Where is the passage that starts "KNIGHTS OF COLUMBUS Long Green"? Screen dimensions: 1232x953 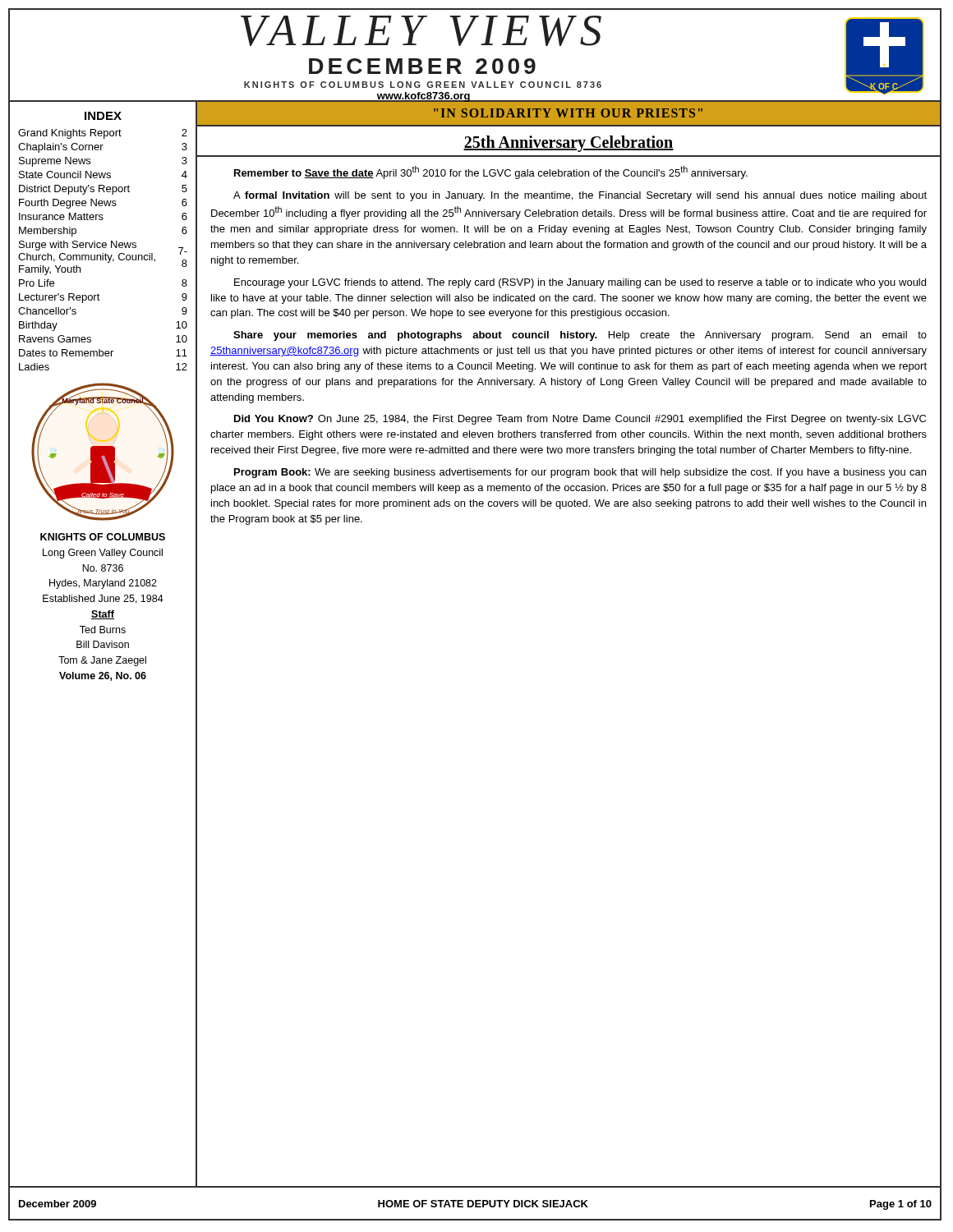103,606
